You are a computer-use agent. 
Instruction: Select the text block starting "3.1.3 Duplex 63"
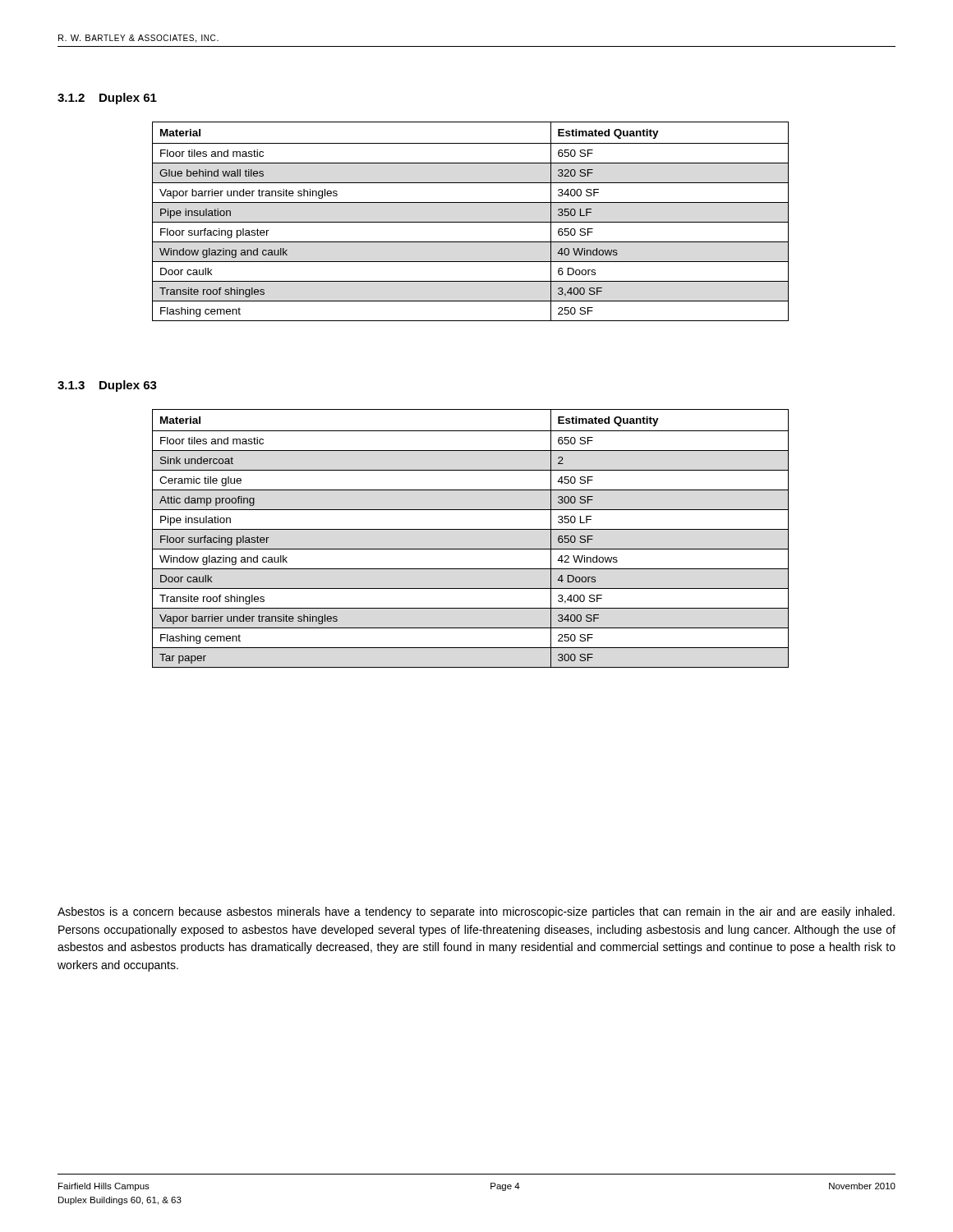(107, 385)
